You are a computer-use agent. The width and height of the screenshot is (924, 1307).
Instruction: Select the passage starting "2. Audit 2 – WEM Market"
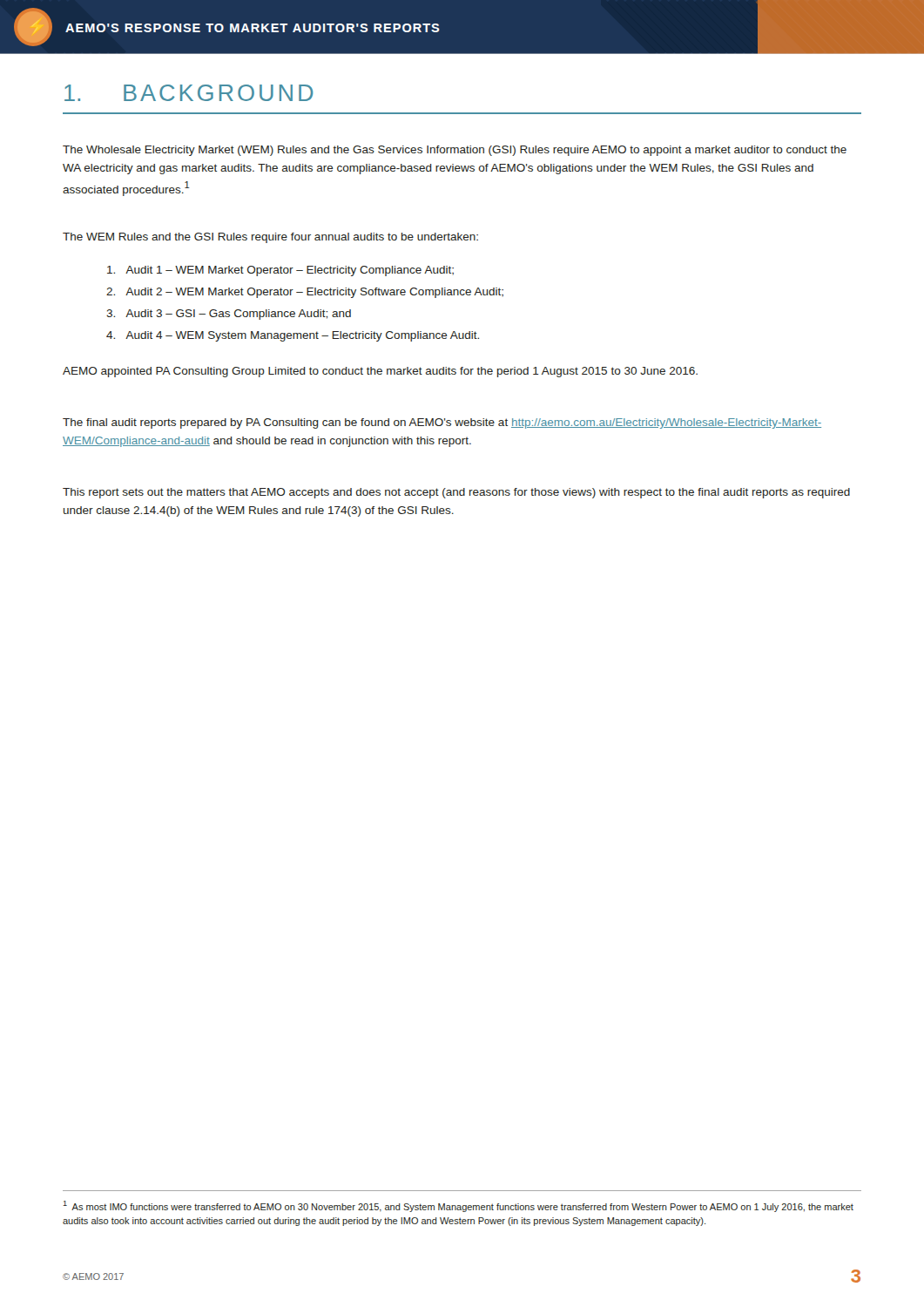click(462, 292)
